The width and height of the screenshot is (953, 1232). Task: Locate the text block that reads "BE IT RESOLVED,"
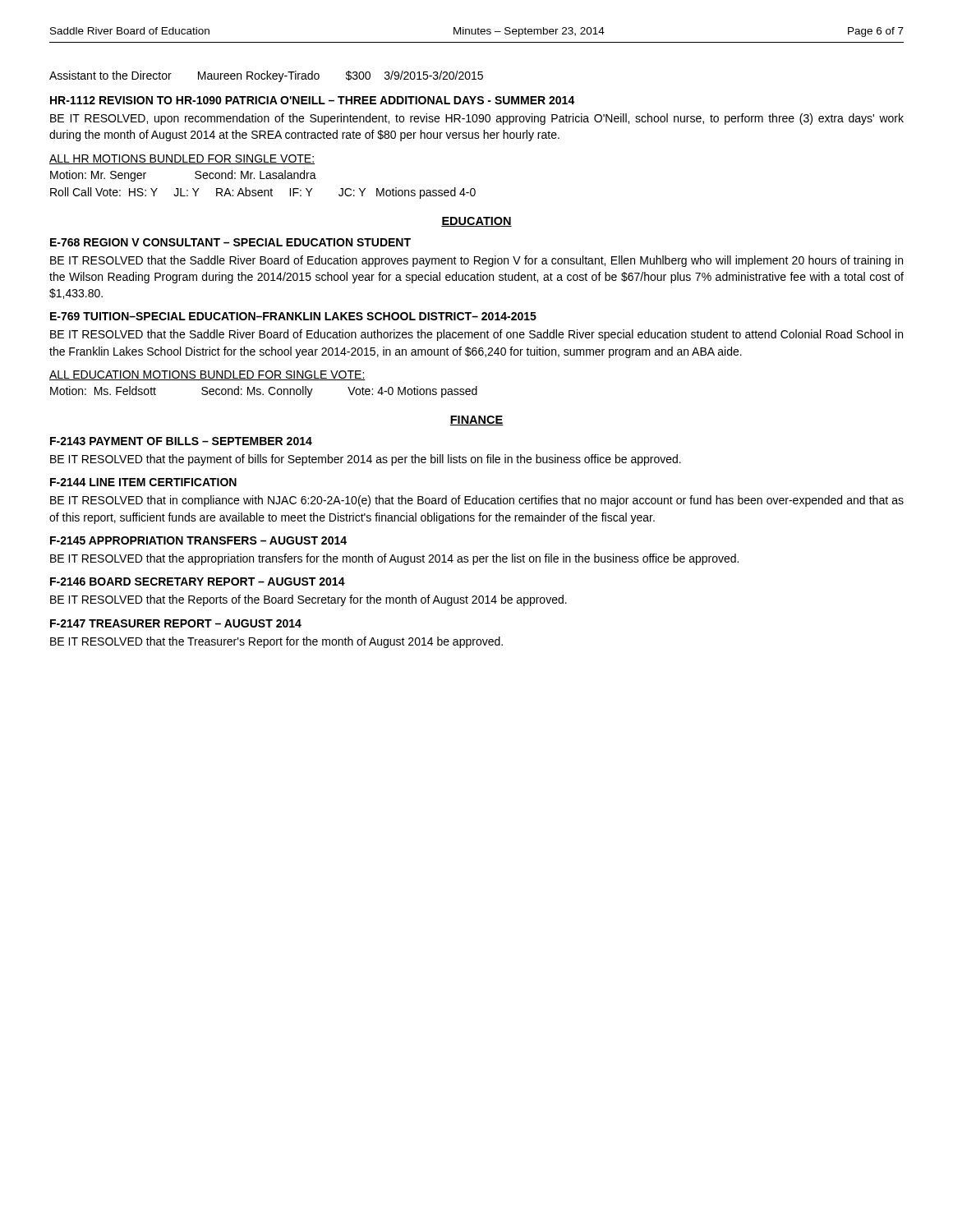[476, 127]
